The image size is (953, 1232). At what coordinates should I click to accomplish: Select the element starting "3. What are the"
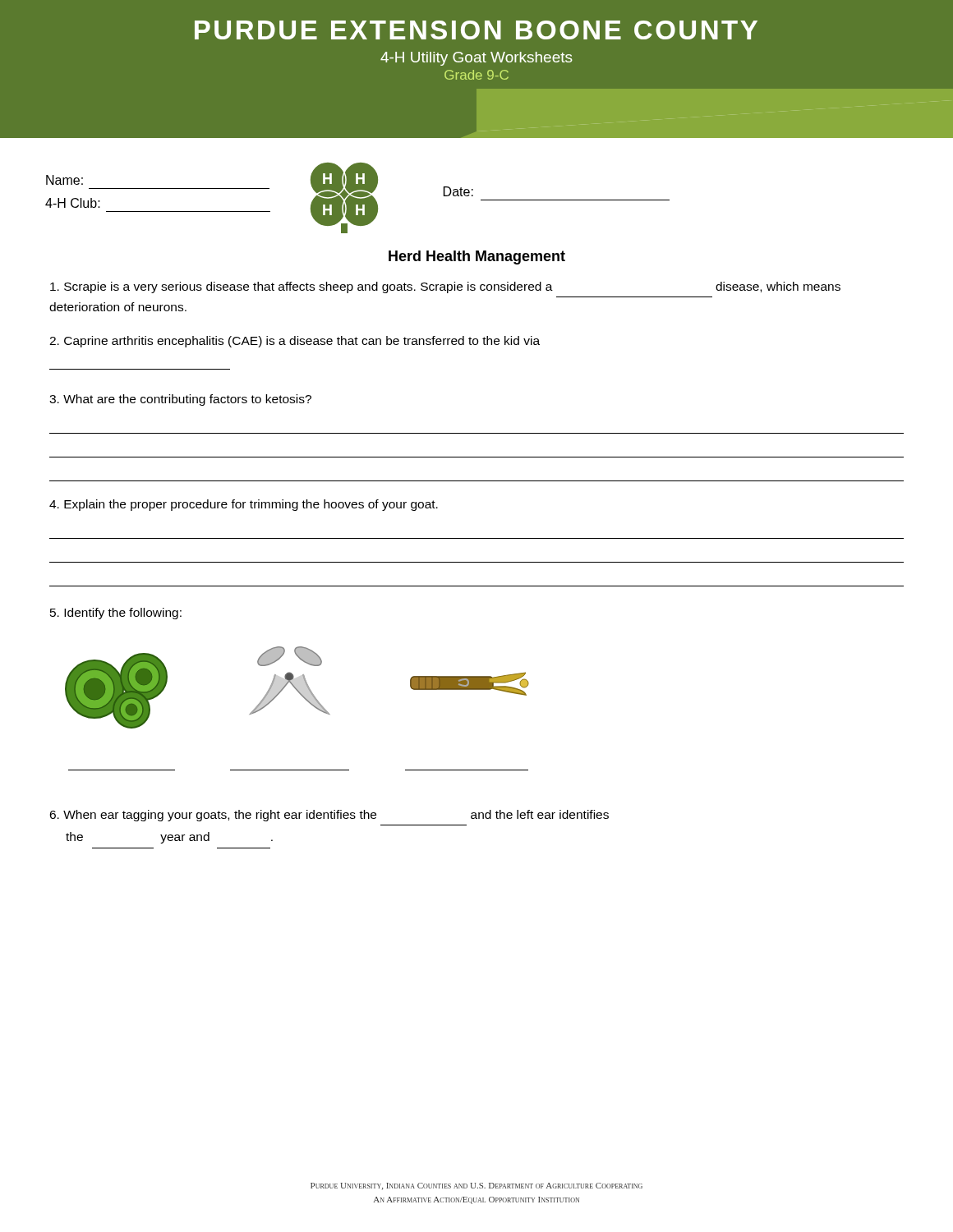[x=181, y=399]
